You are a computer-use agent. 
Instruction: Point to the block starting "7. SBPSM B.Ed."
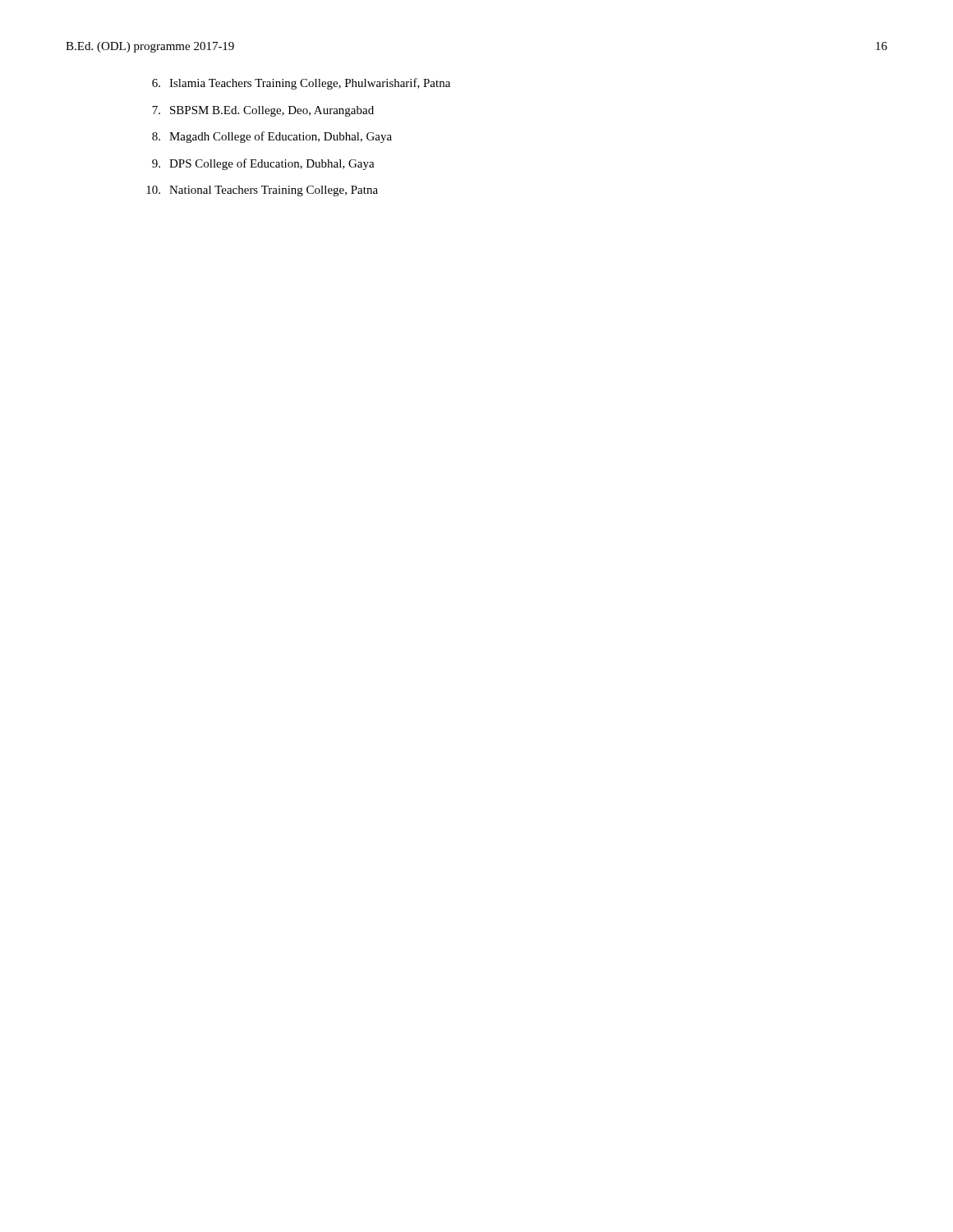[253, 110]
